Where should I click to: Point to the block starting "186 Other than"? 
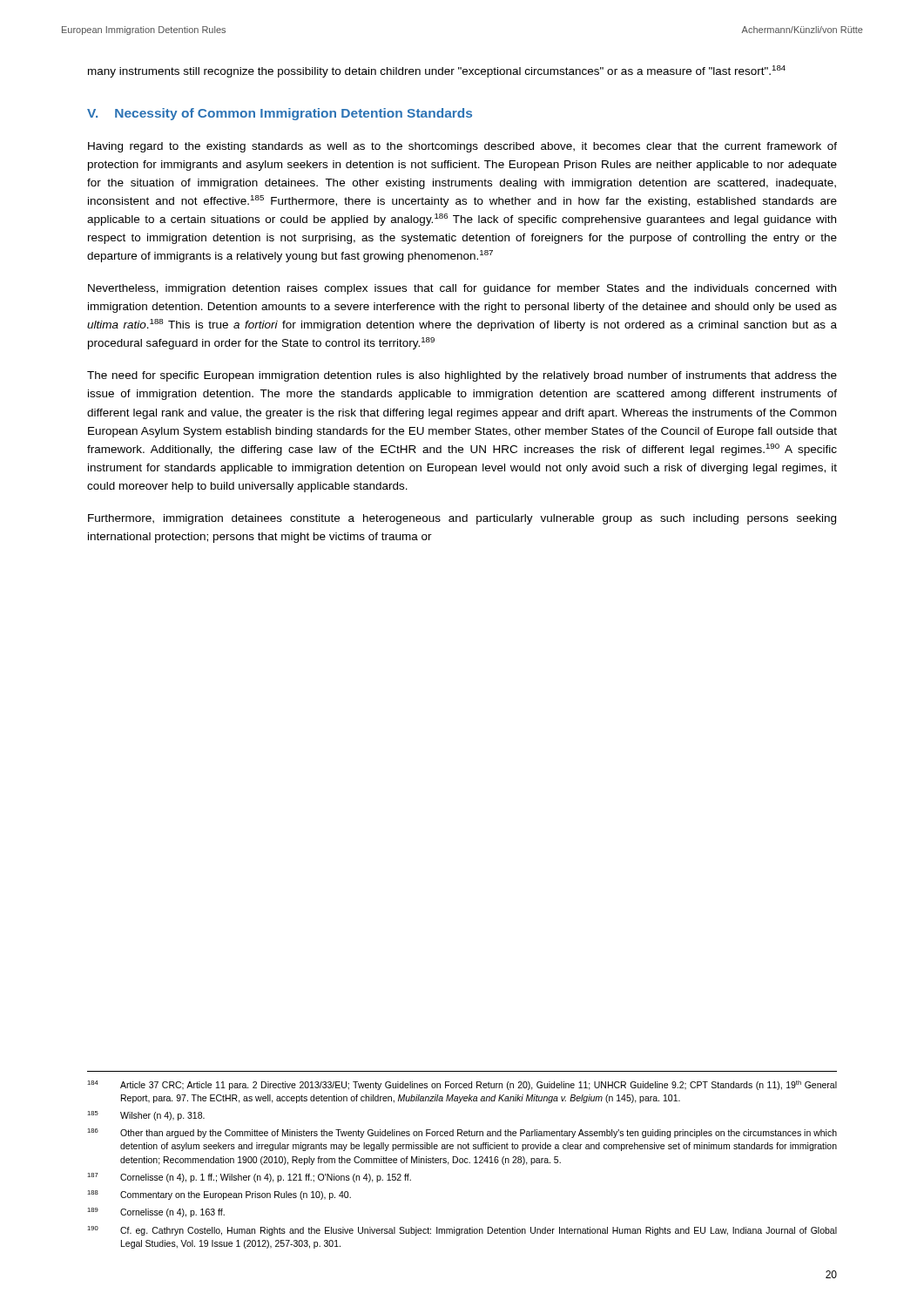[x=462, y=1147]
